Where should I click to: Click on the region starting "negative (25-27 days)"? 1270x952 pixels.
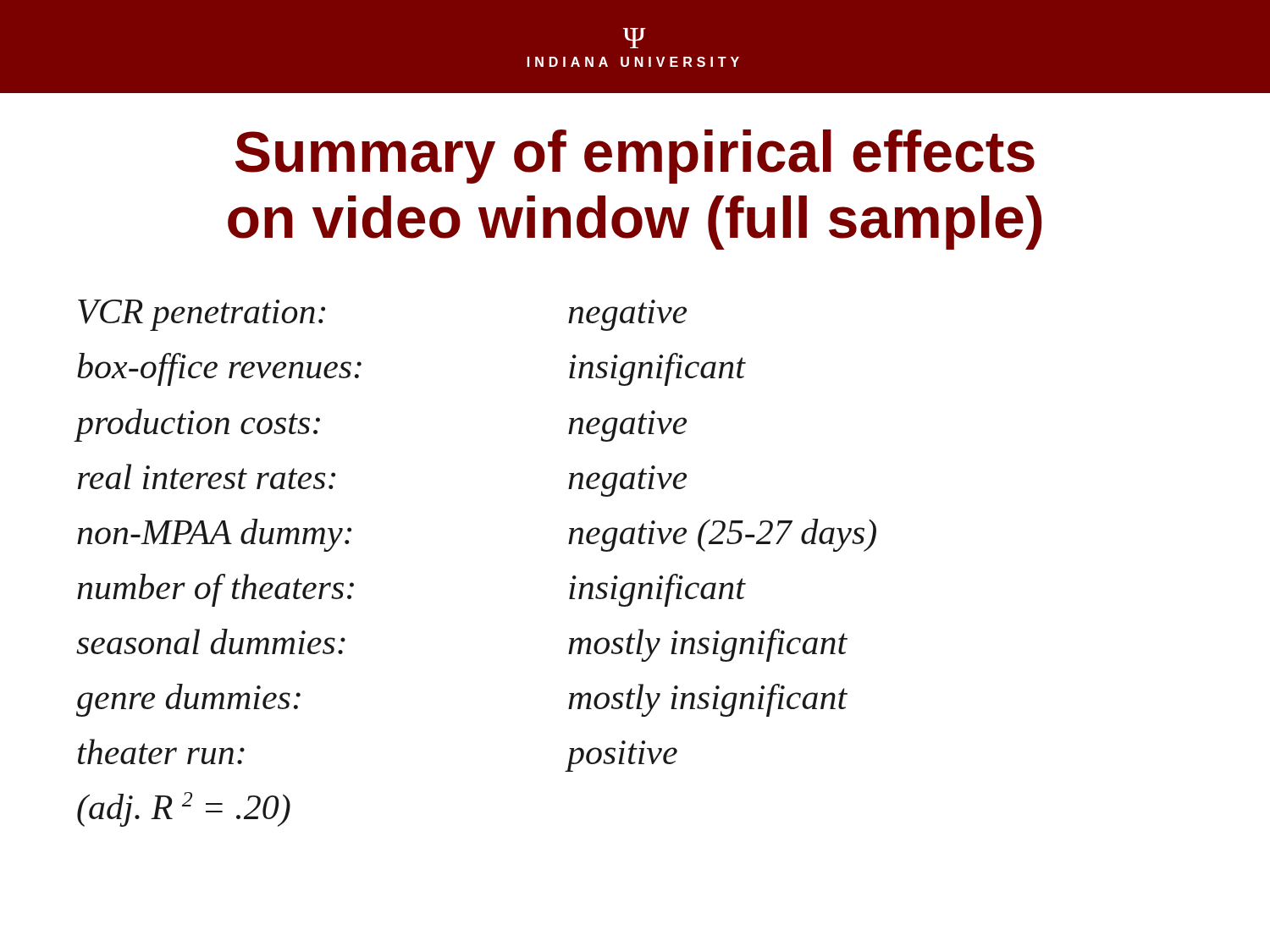click(x=722, y=532)
